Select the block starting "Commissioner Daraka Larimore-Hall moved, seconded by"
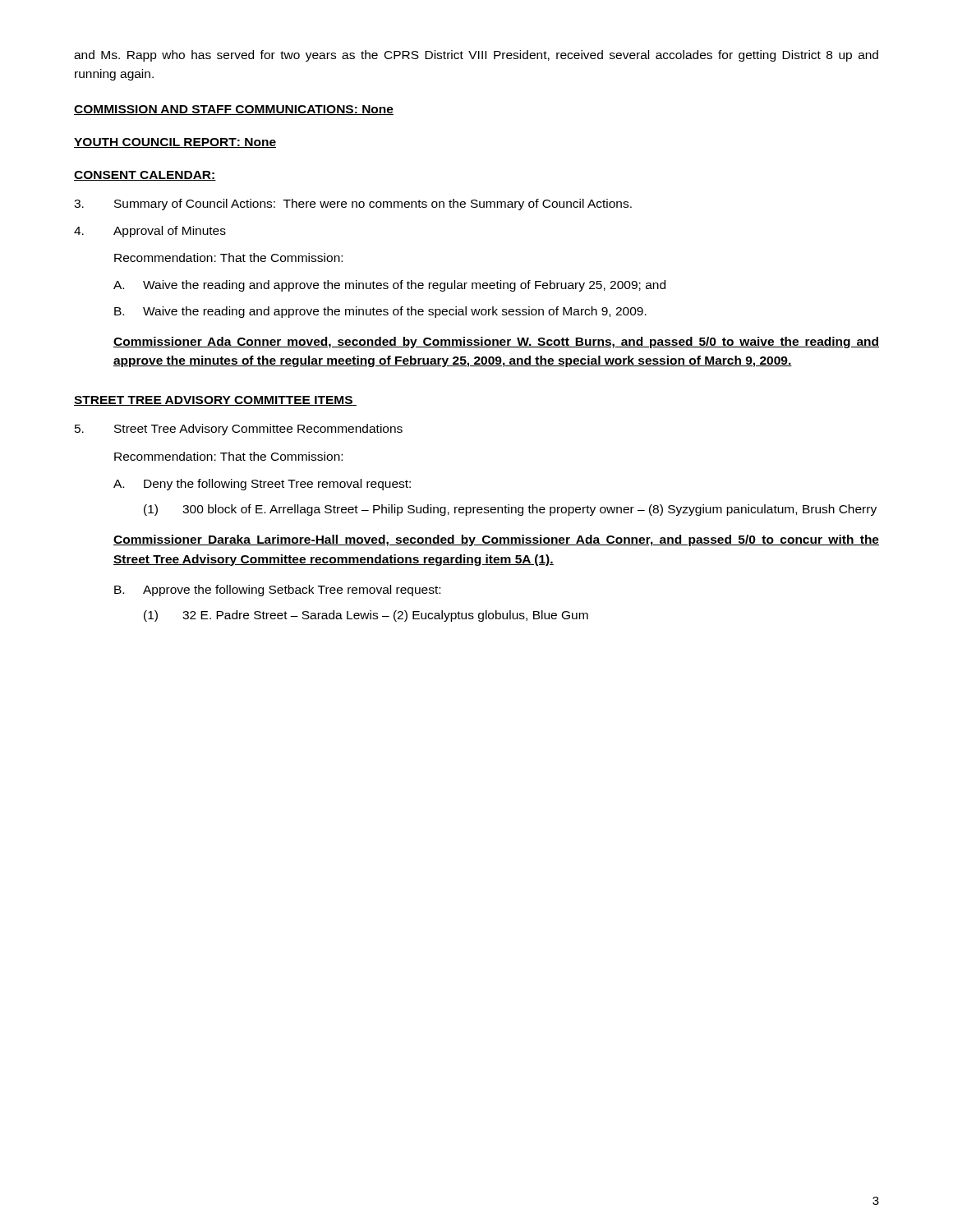Image resolution: width=953 pixels, height=1232 pixels. coord(496,549)
